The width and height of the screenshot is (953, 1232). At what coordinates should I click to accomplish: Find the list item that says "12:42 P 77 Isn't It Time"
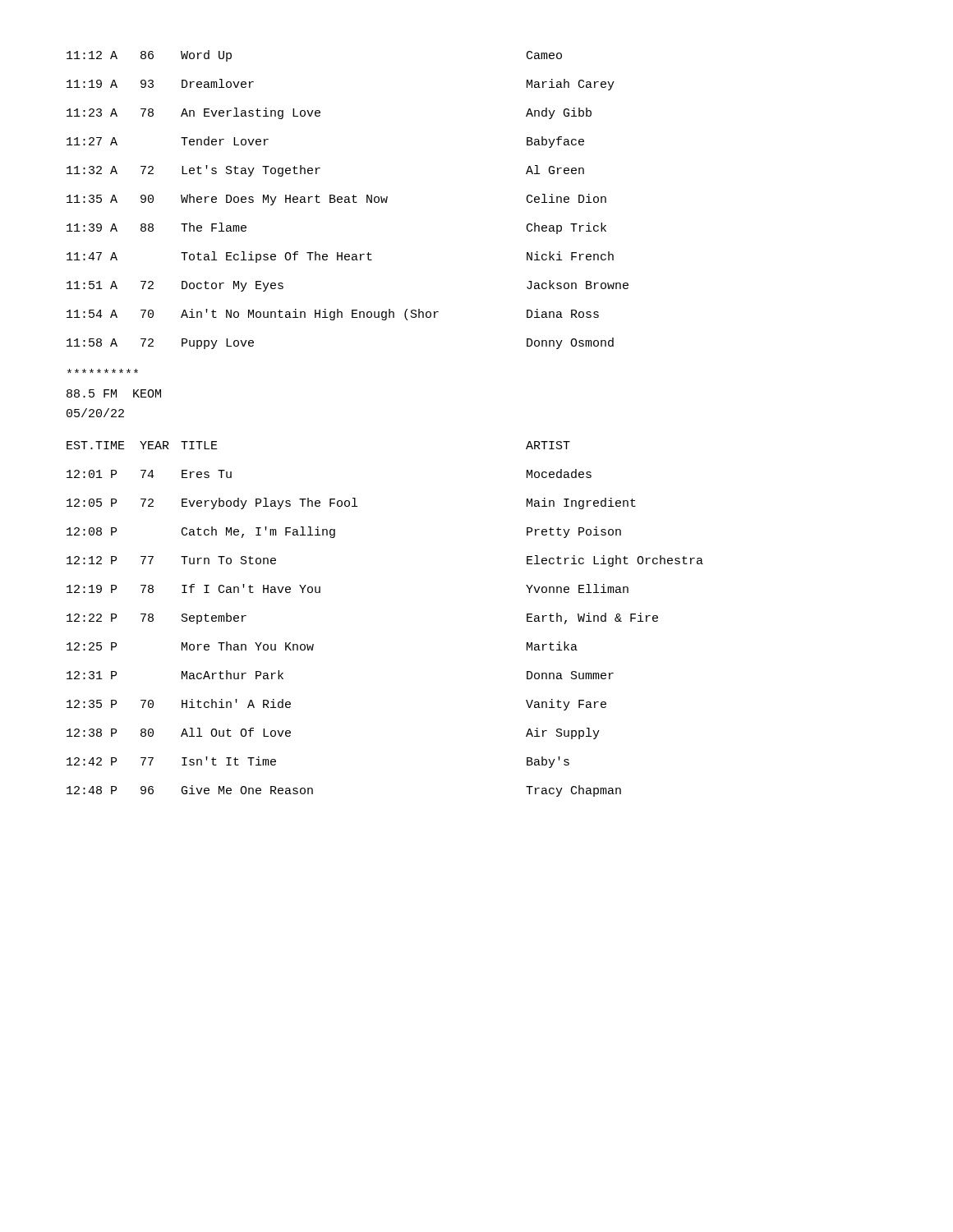coord(92,762)
